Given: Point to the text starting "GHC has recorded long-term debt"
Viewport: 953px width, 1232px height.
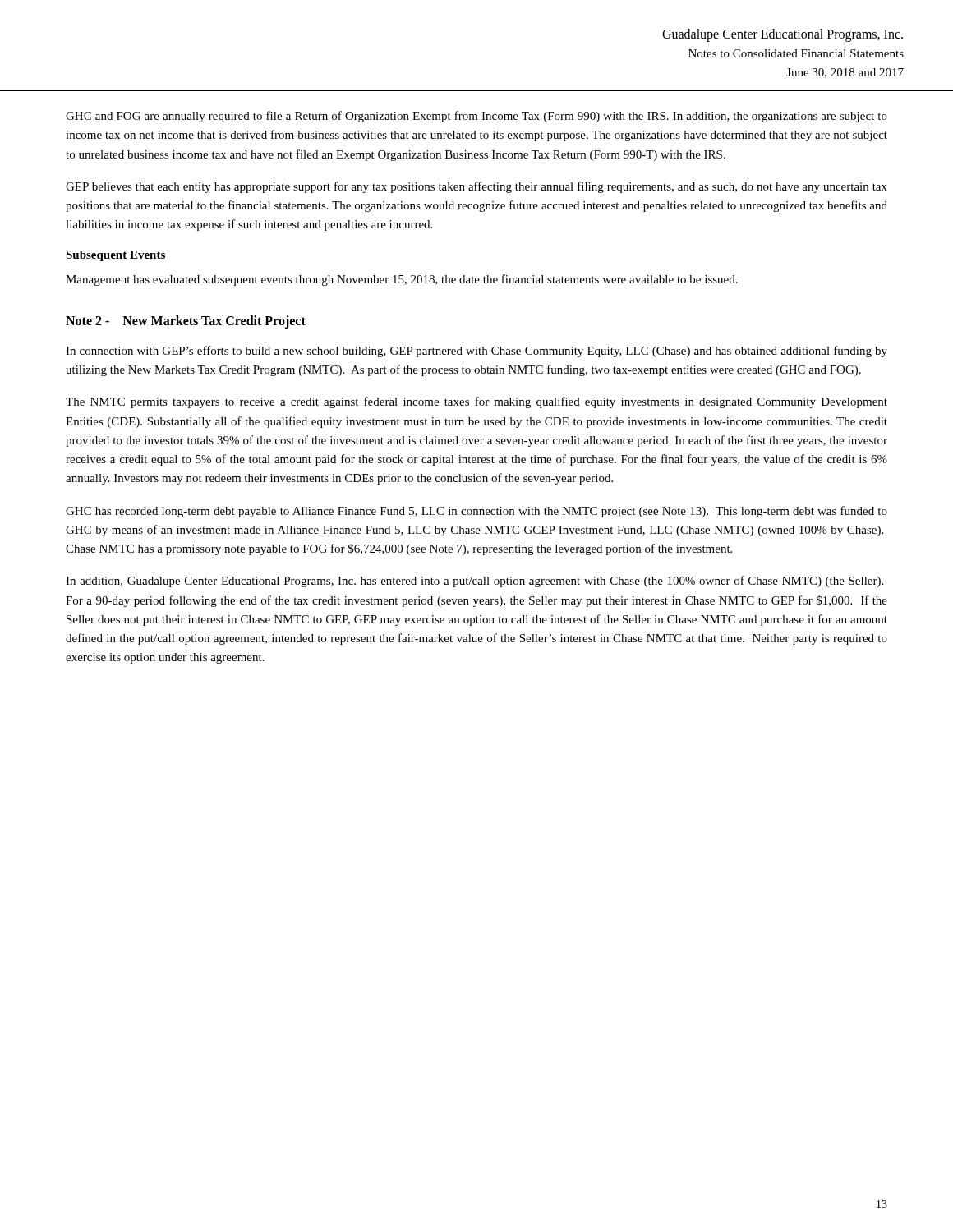Looking at the screenshot, I should pos(476,530).
